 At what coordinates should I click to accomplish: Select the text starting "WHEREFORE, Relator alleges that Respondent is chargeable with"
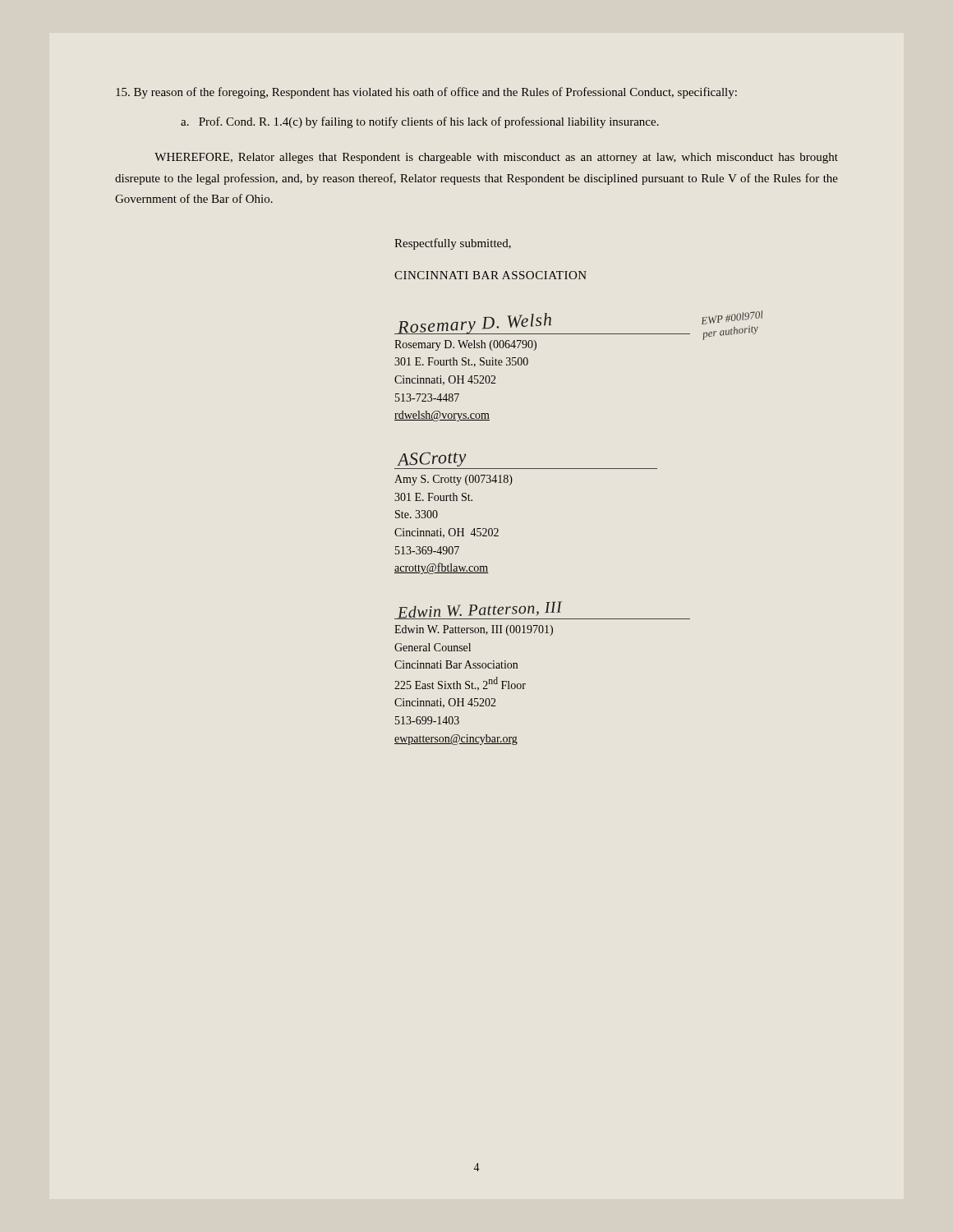pyautogui.click(x=476, y=178)
